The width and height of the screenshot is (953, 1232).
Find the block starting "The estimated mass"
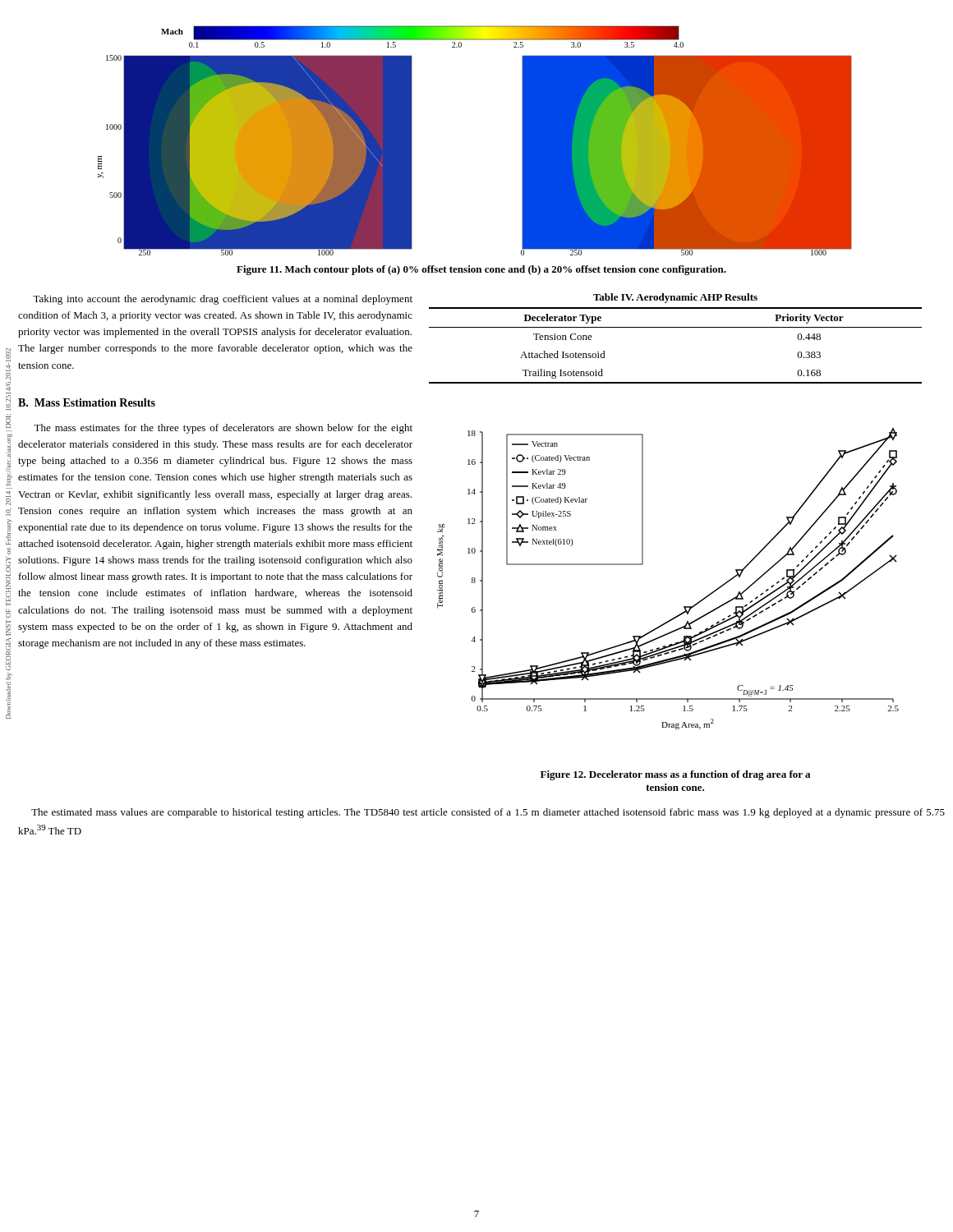point(481,821)
